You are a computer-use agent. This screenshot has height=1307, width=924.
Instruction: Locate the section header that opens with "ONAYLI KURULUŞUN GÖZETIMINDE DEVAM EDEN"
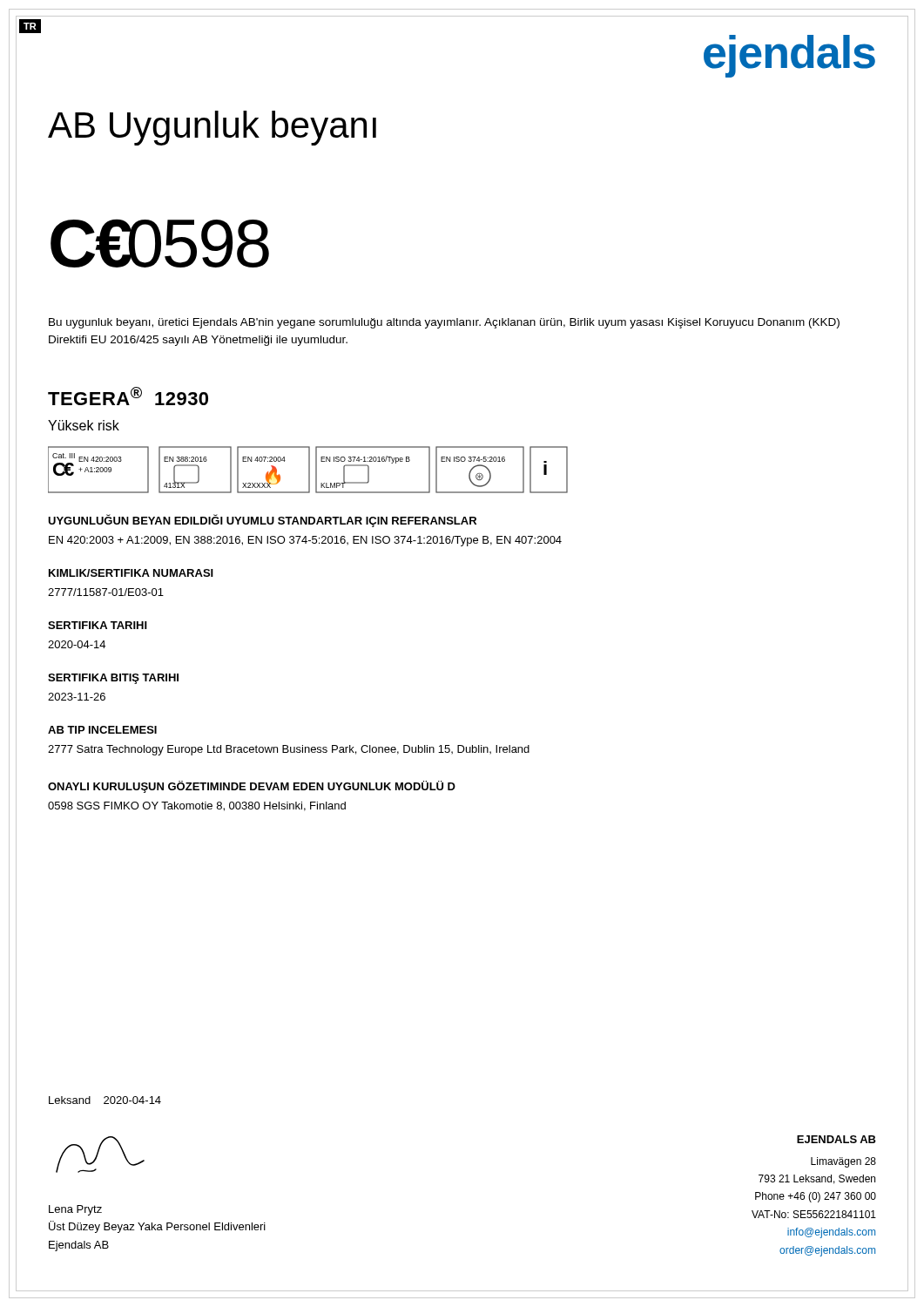click(x=457, y=786)
